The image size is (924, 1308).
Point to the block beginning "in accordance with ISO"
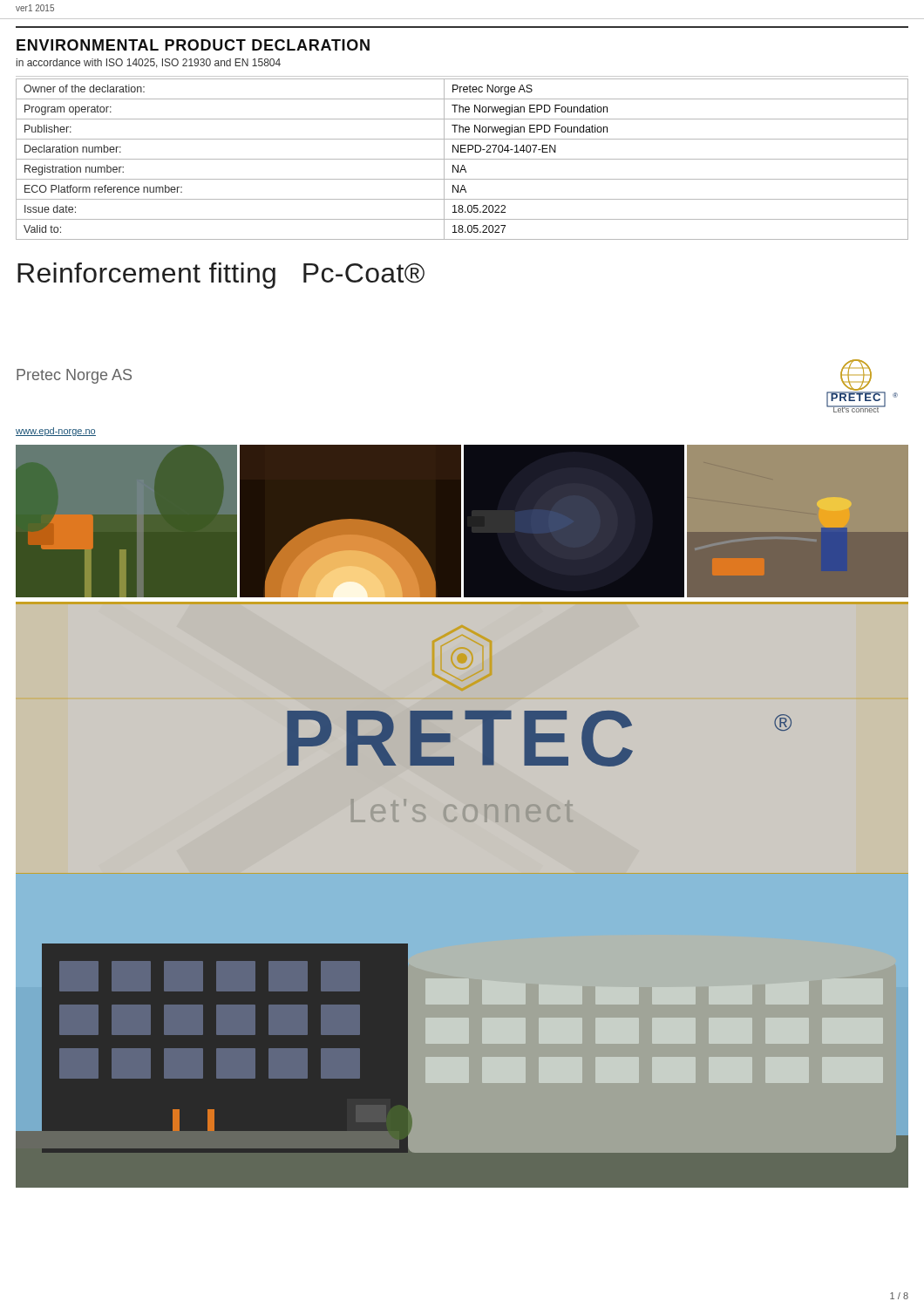pyautogui.click(x=148, y=63)
